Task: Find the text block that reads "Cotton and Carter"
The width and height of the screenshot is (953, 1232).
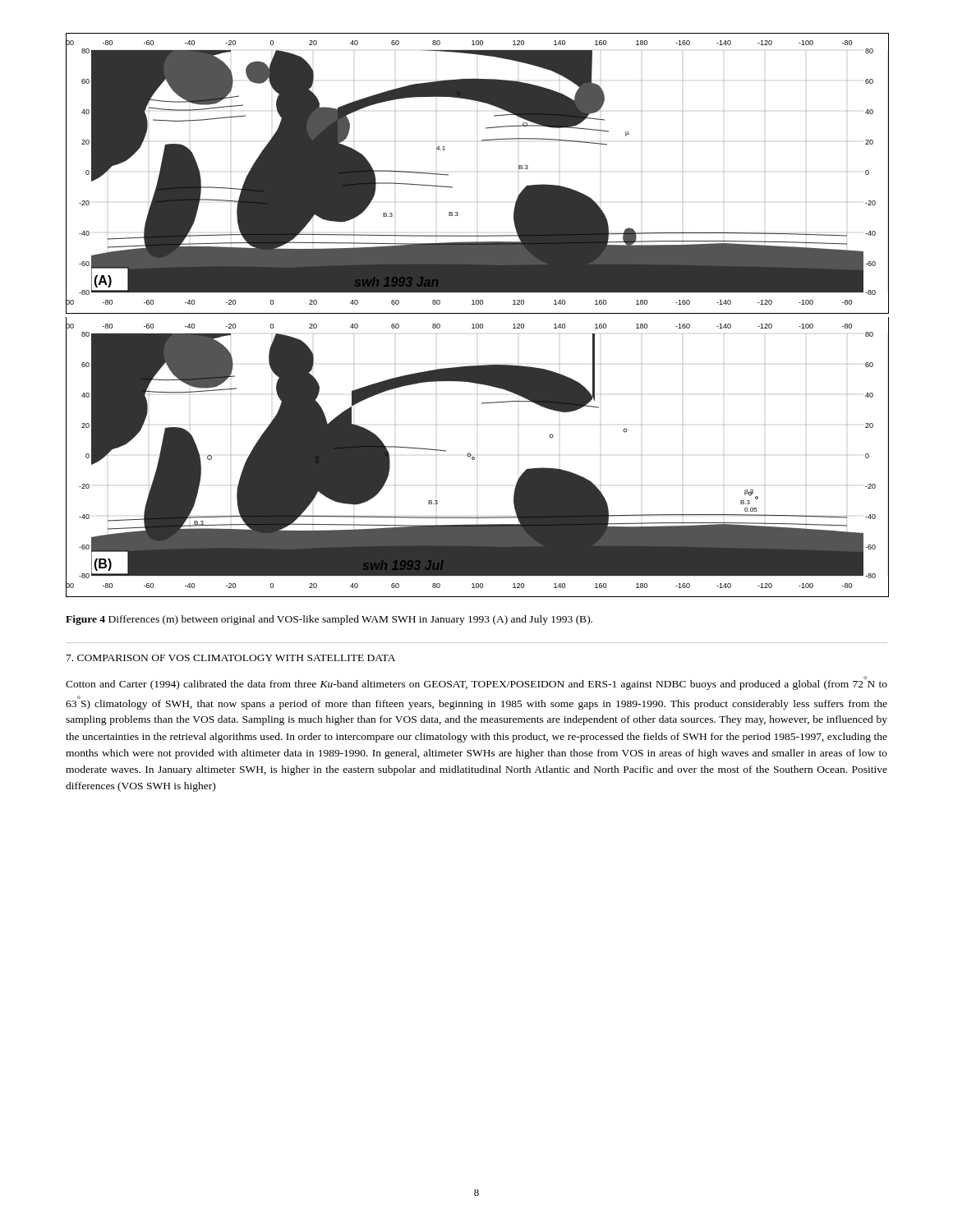Action: pyautogui.click(x=476, y=733)
